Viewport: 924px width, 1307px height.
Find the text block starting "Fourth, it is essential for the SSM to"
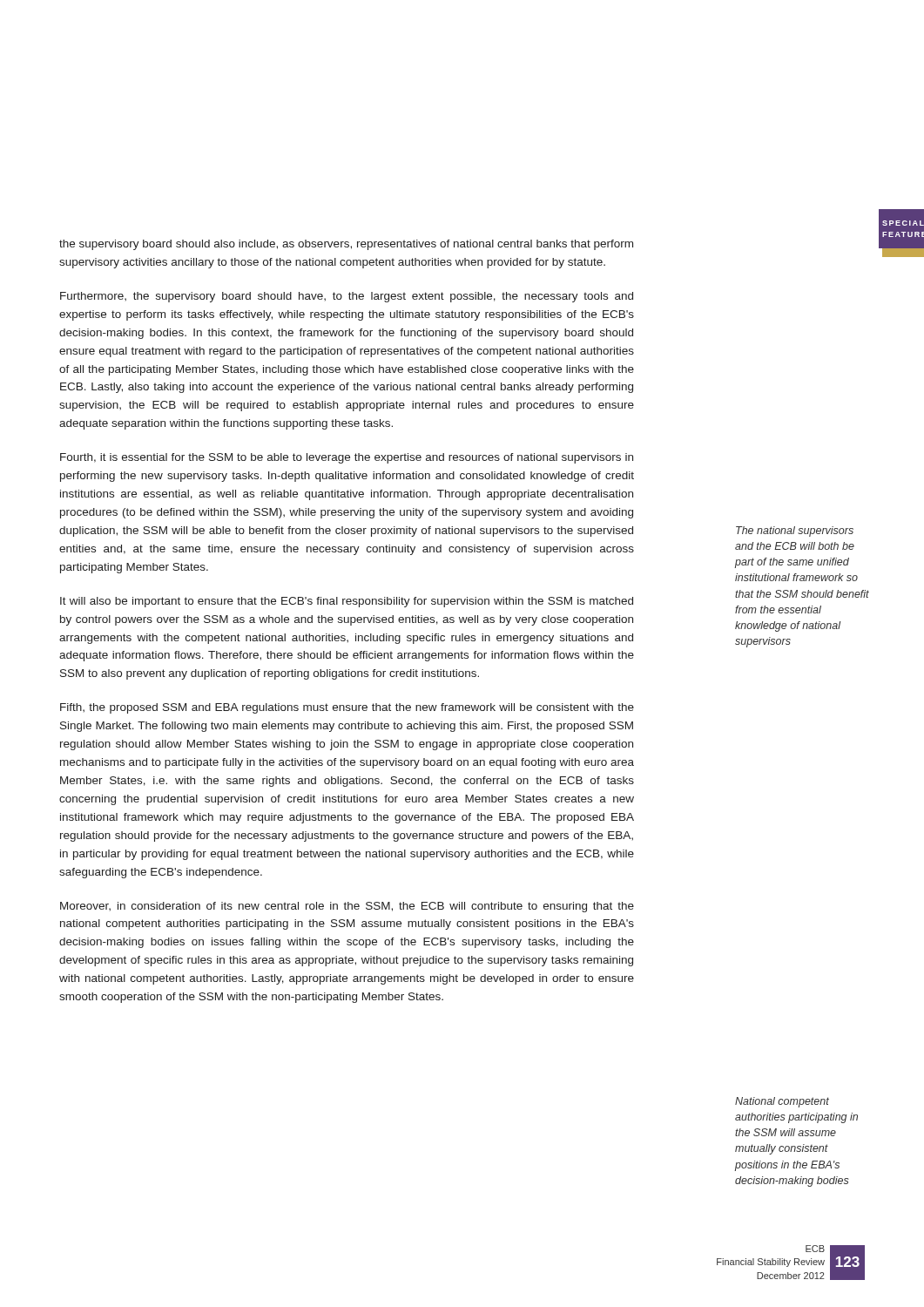(347, 513)
